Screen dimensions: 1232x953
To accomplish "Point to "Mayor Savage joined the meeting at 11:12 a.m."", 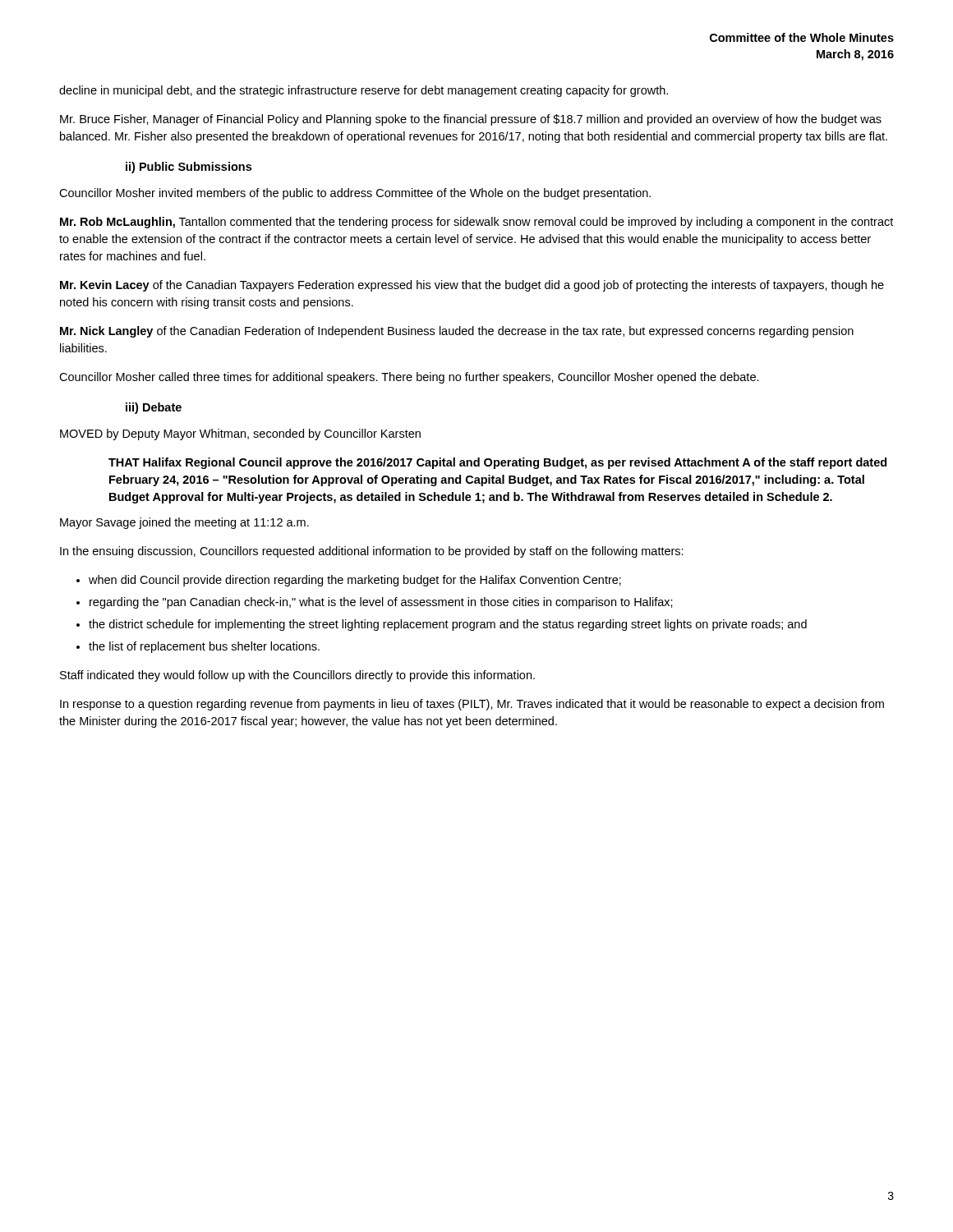I will (x=184, y=523).
